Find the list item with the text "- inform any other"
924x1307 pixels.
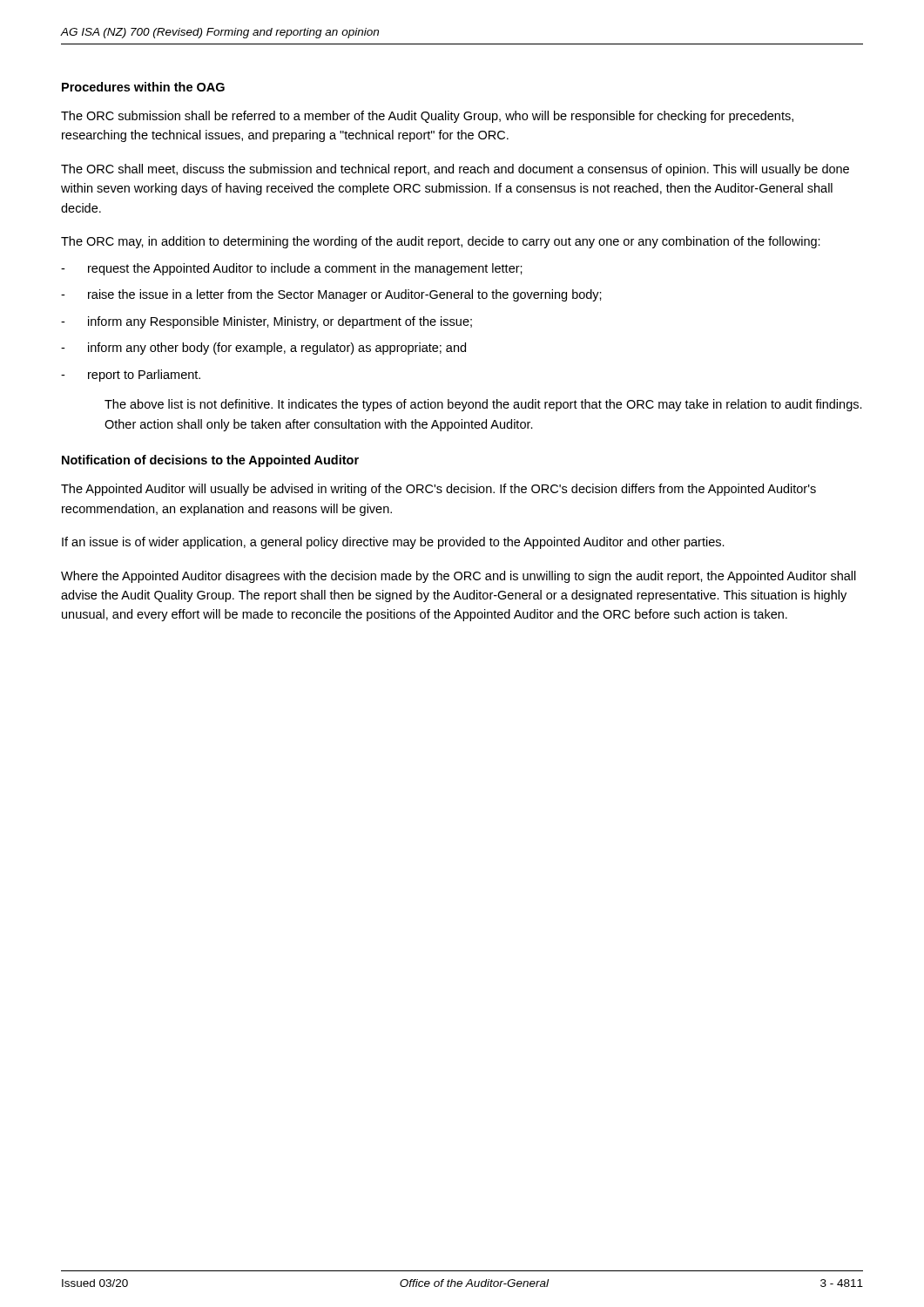point(462,348)
